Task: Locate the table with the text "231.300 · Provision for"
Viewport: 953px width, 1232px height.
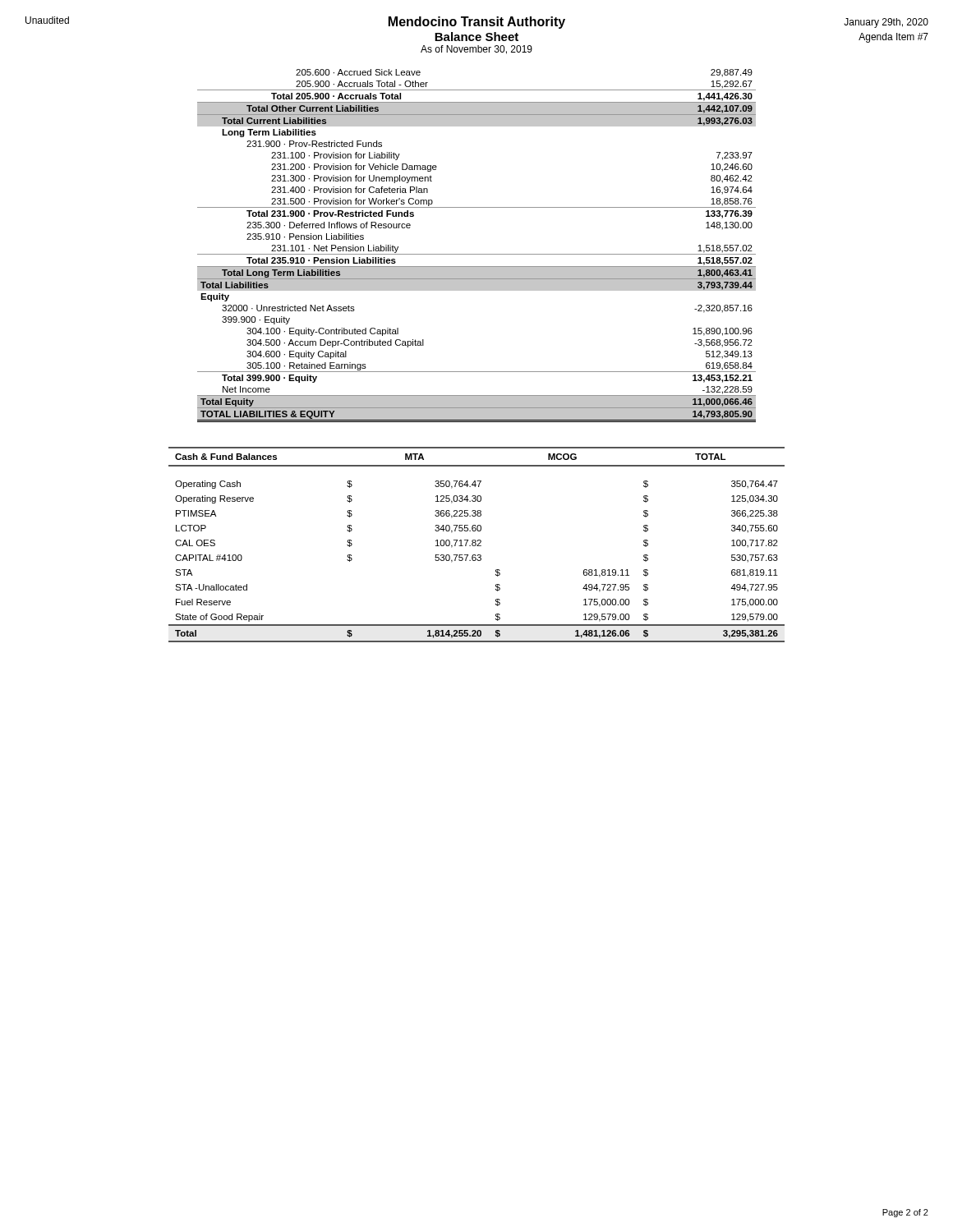Action: pyautogui.click(x=476, y=244)
